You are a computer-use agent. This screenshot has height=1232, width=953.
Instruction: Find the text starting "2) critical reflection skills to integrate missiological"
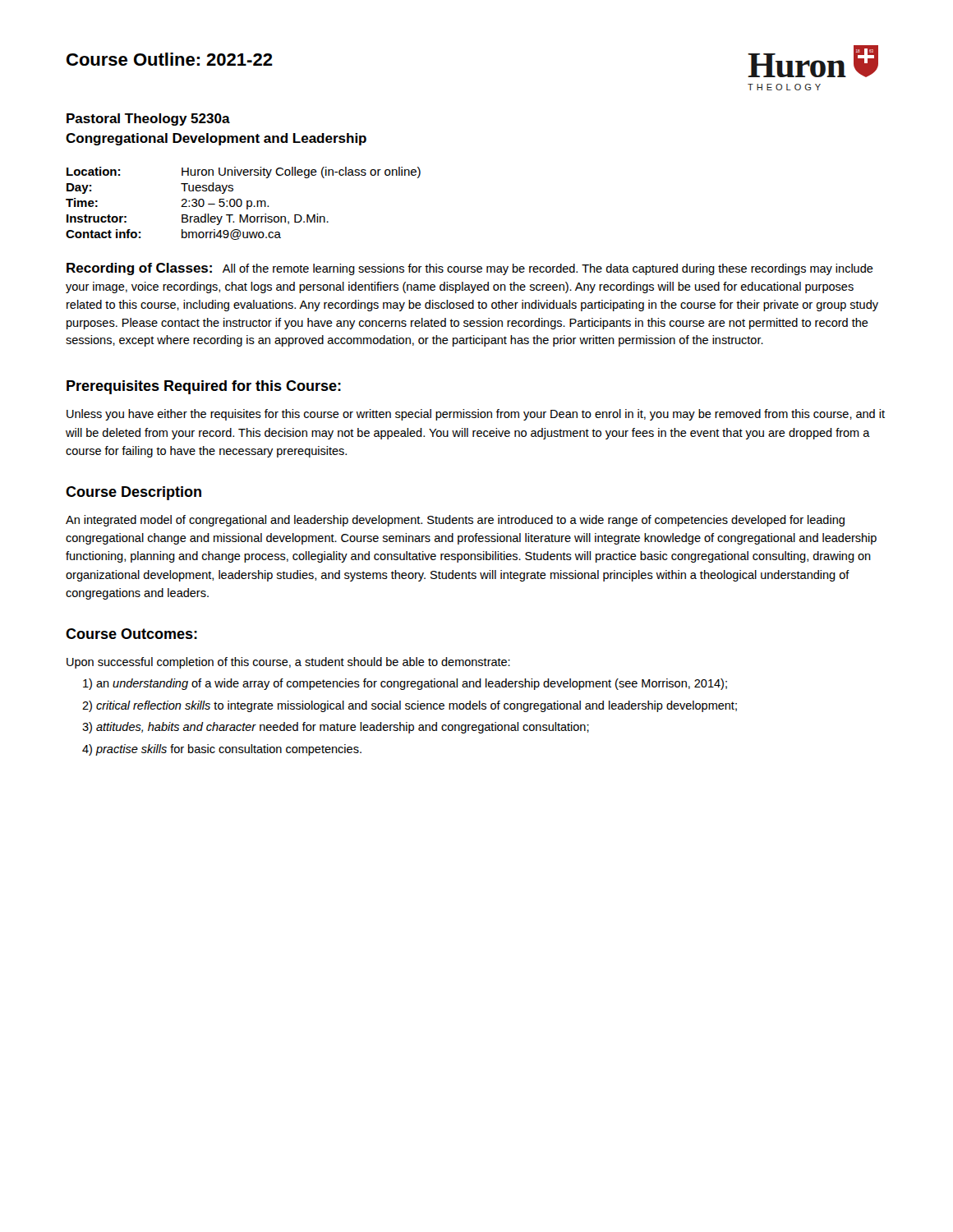[410, 705]
